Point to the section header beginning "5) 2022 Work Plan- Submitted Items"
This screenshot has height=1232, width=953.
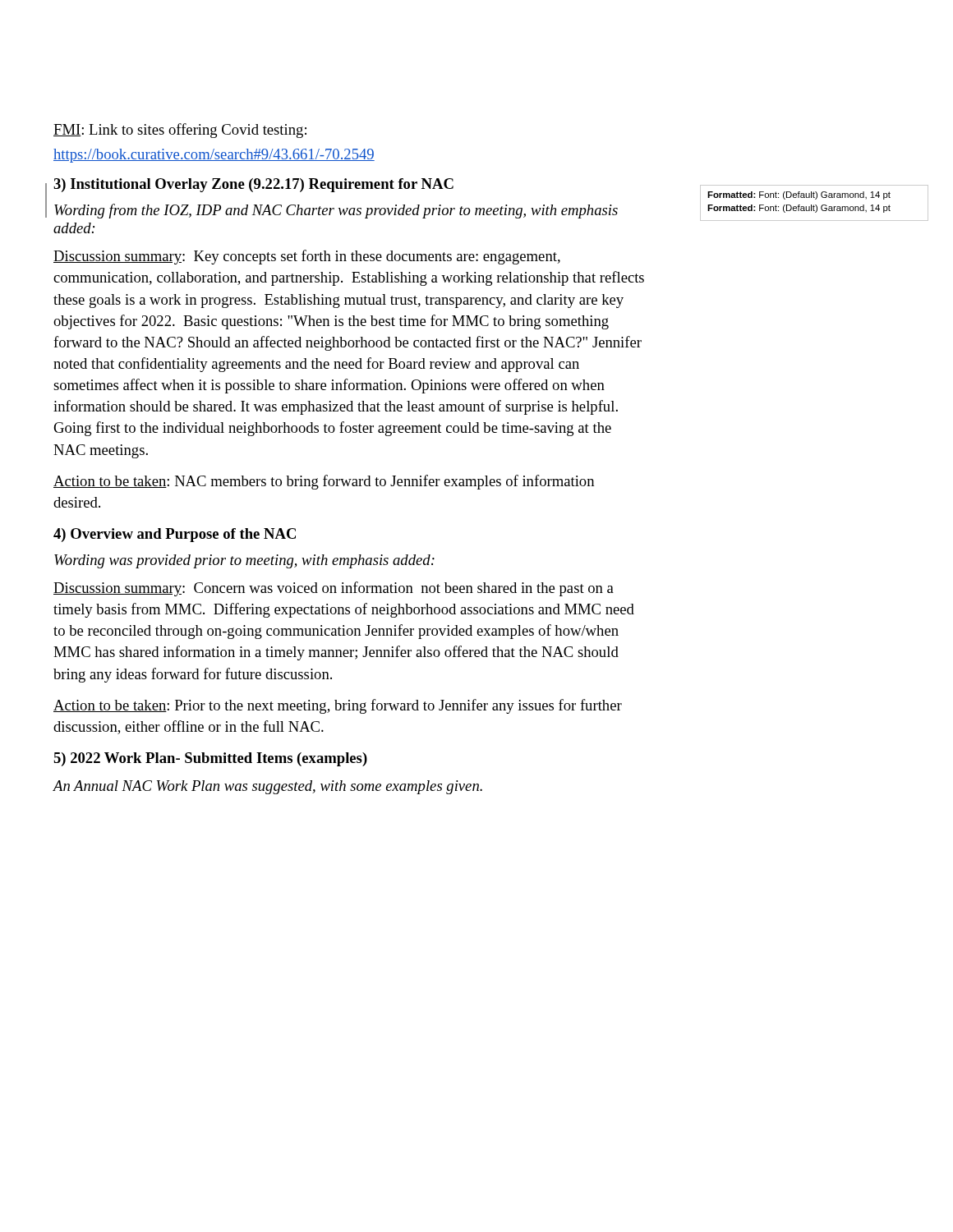(210, 758)
